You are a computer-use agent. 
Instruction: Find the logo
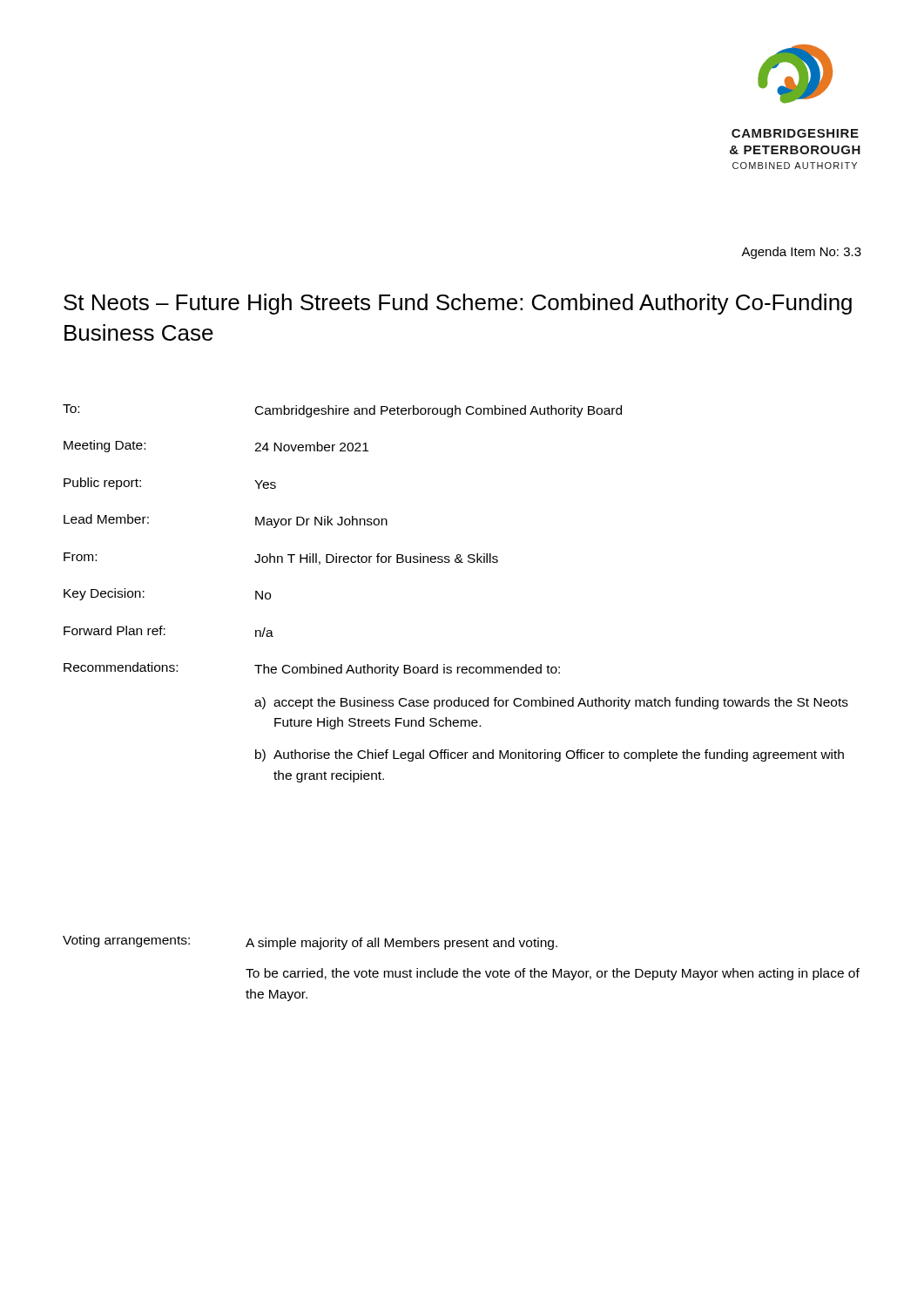(x=795, y=106)
